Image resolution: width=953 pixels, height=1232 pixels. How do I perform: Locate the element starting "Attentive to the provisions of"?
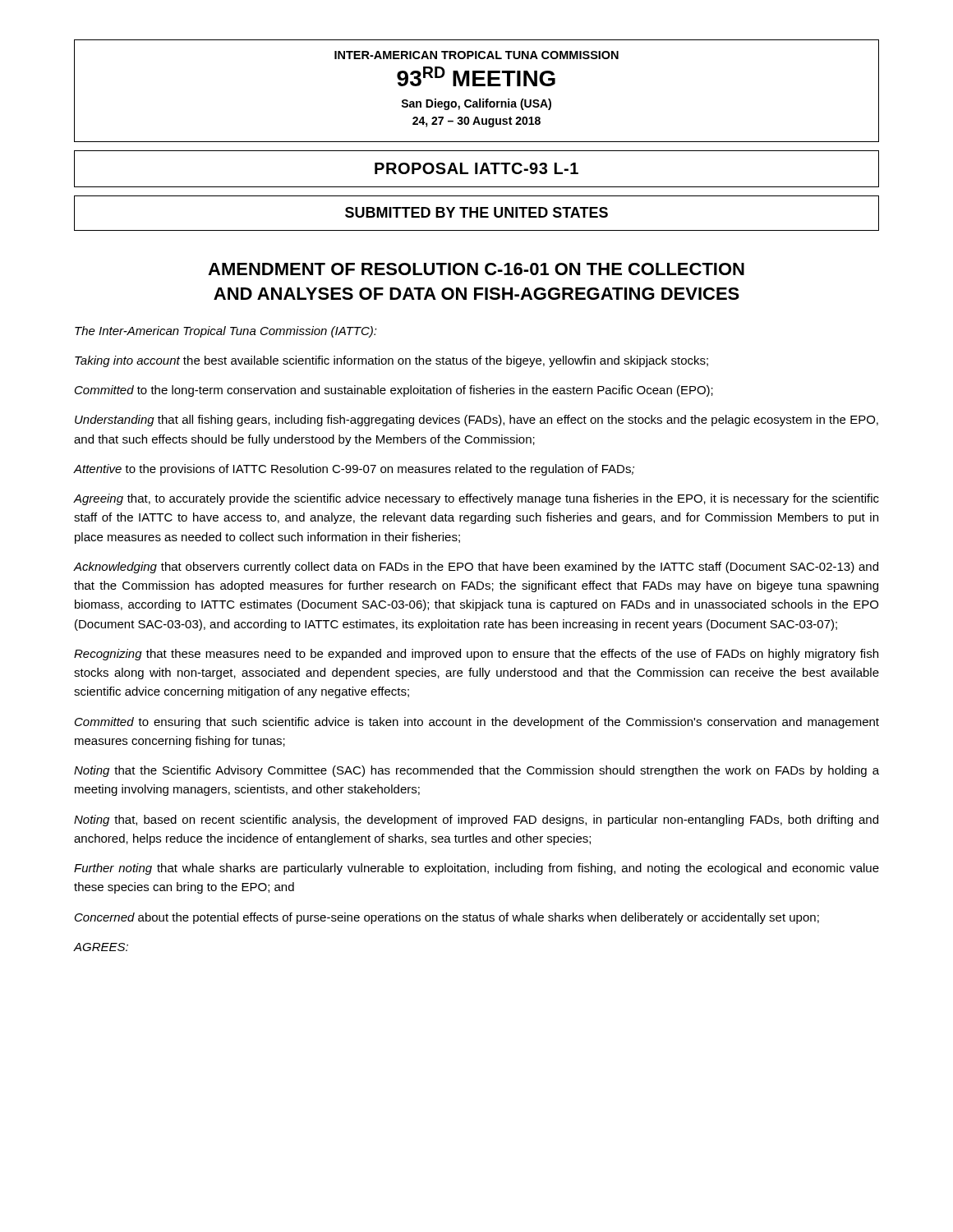pyautogui.click(x=354, y=469)
